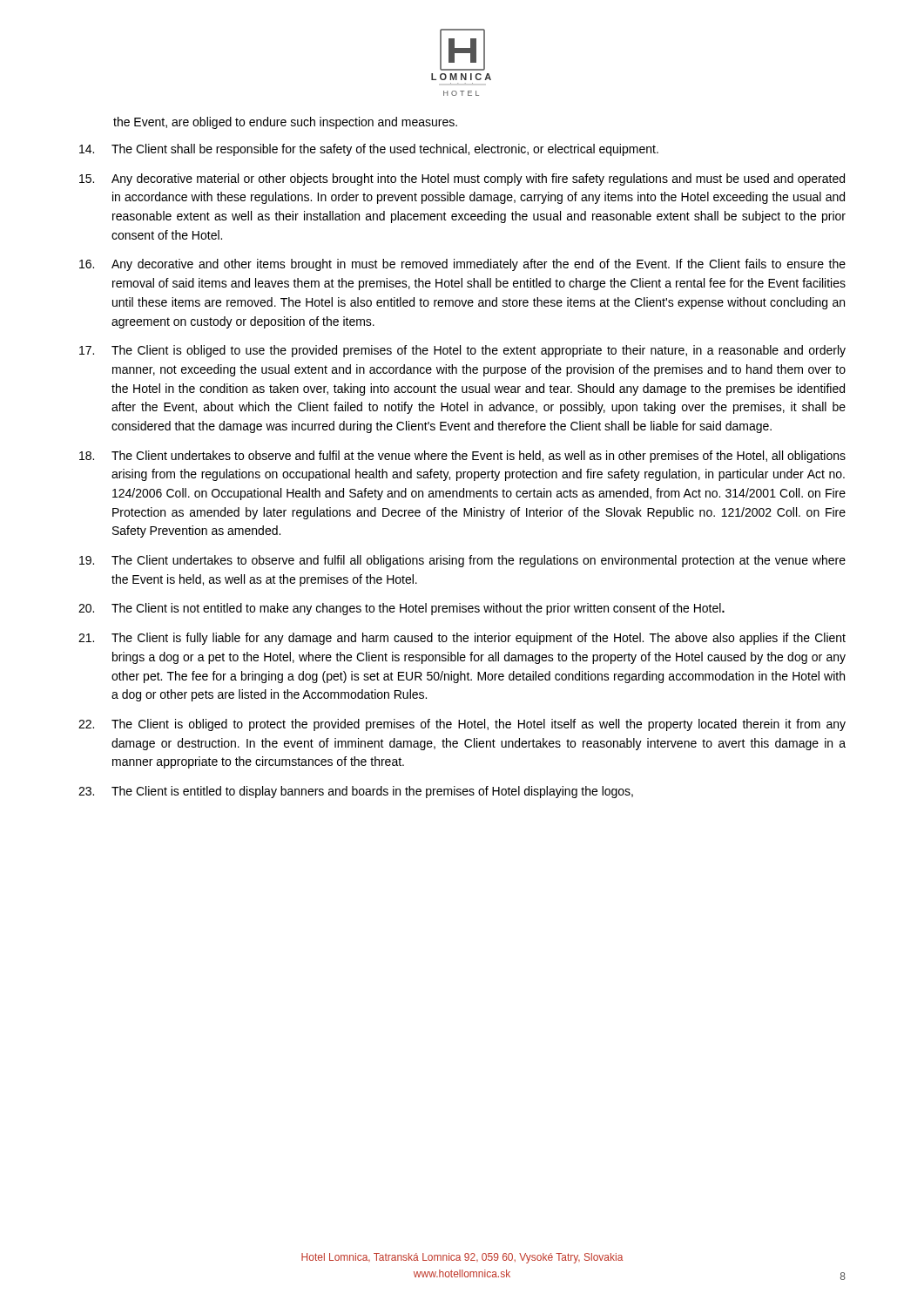The width and height of the screenshot is (924, 1307).
Task: Navigate to the element starting "23. The Client is entitled to"
Action: (x=462, y=792)
